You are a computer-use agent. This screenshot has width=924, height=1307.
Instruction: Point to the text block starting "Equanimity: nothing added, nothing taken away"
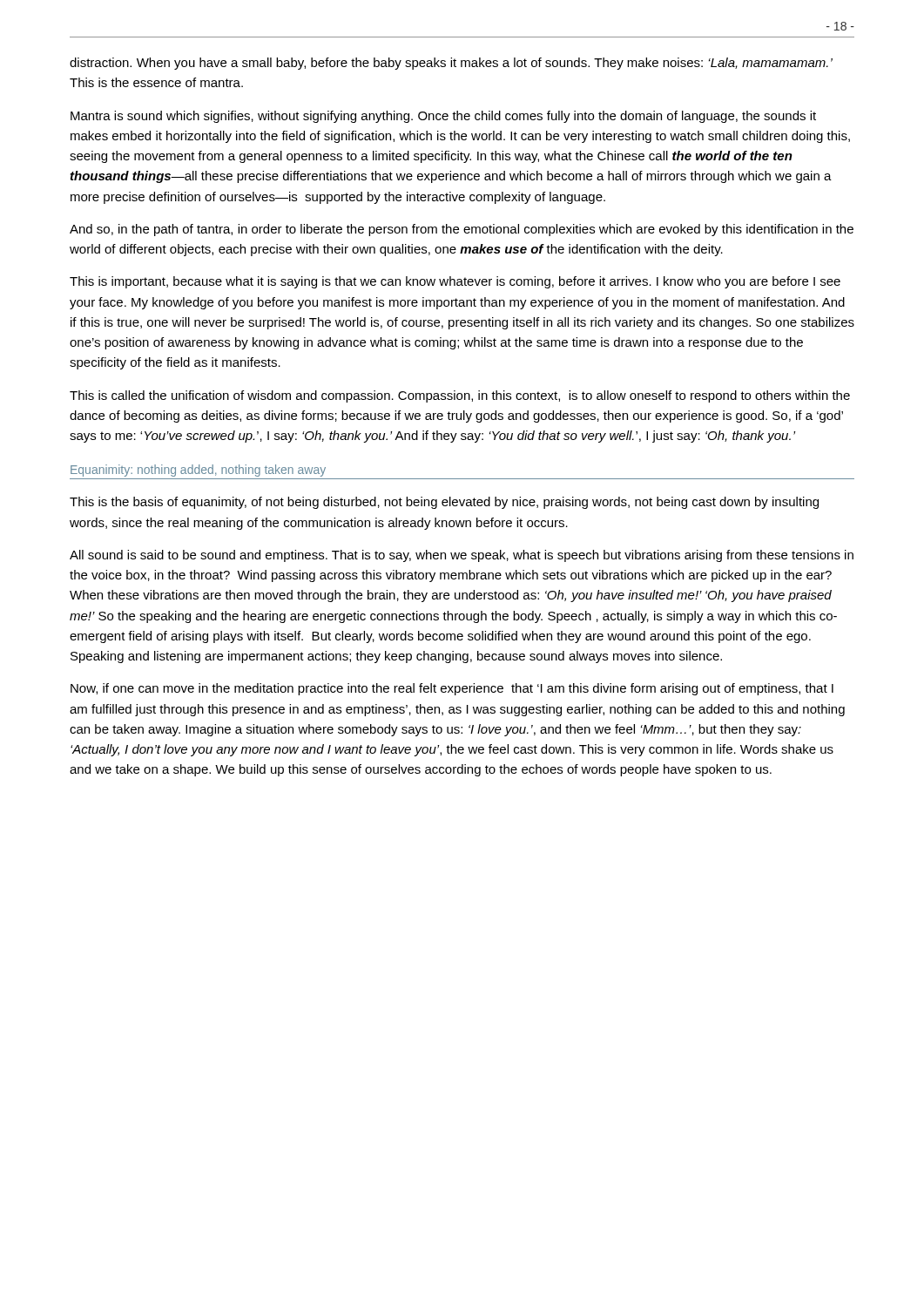tap(198, 470)
